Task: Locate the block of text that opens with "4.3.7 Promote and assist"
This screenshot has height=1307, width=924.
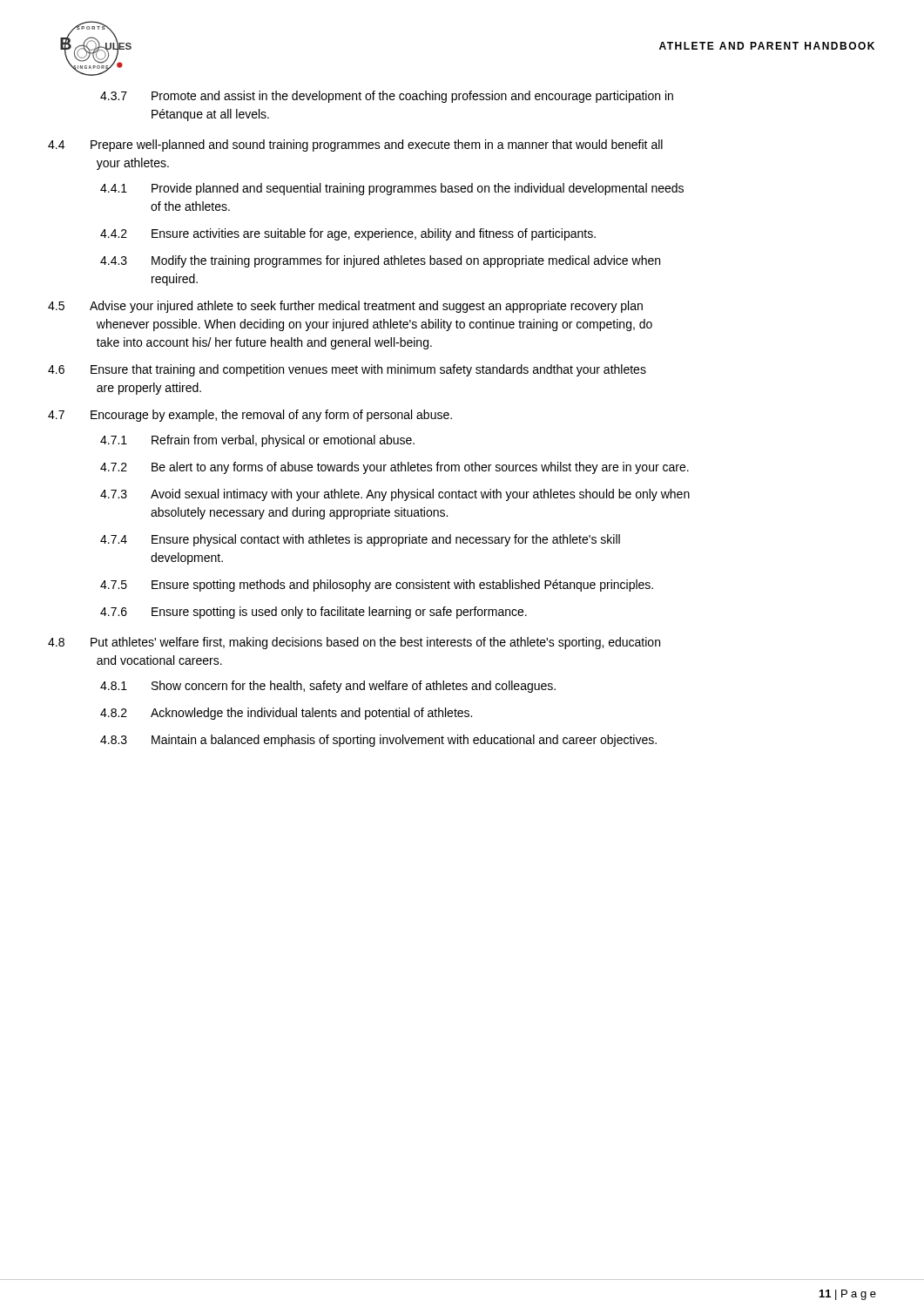Action: (387, 105)
